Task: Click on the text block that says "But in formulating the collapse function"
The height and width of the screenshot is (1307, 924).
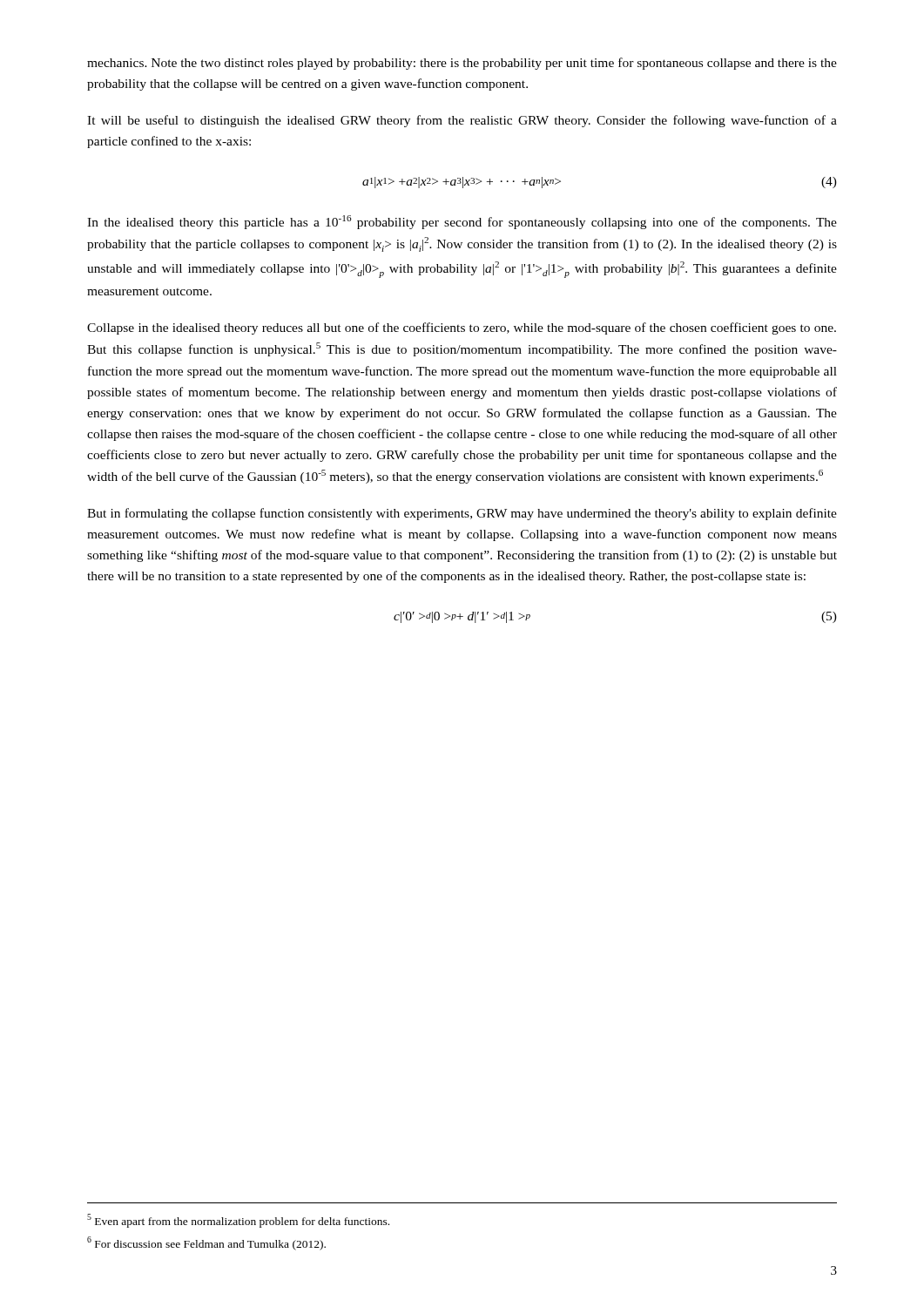Action: tap(462, 544)
